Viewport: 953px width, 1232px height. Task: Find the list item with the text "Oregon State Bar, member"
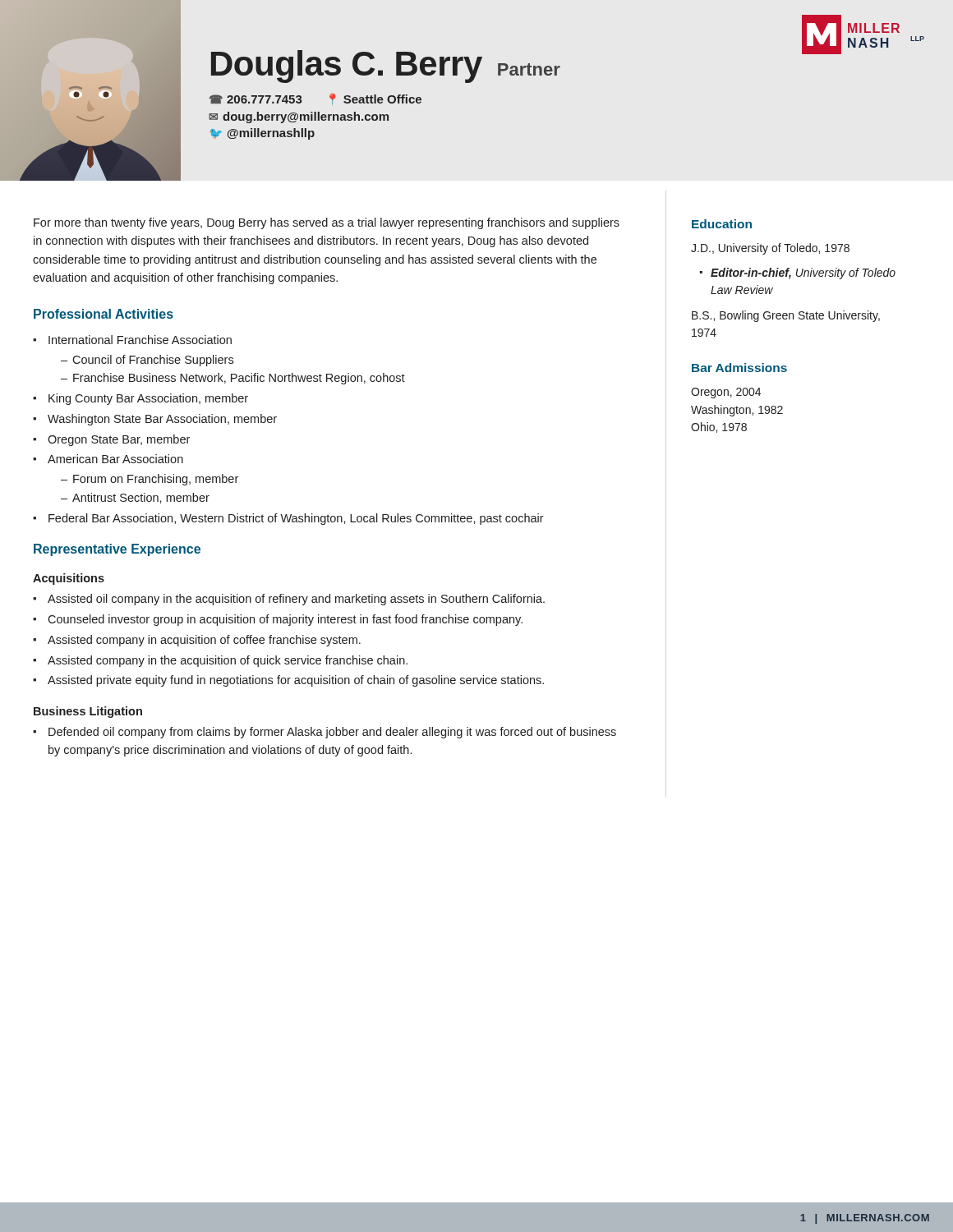pyautogui.click(x=119, y=439)
